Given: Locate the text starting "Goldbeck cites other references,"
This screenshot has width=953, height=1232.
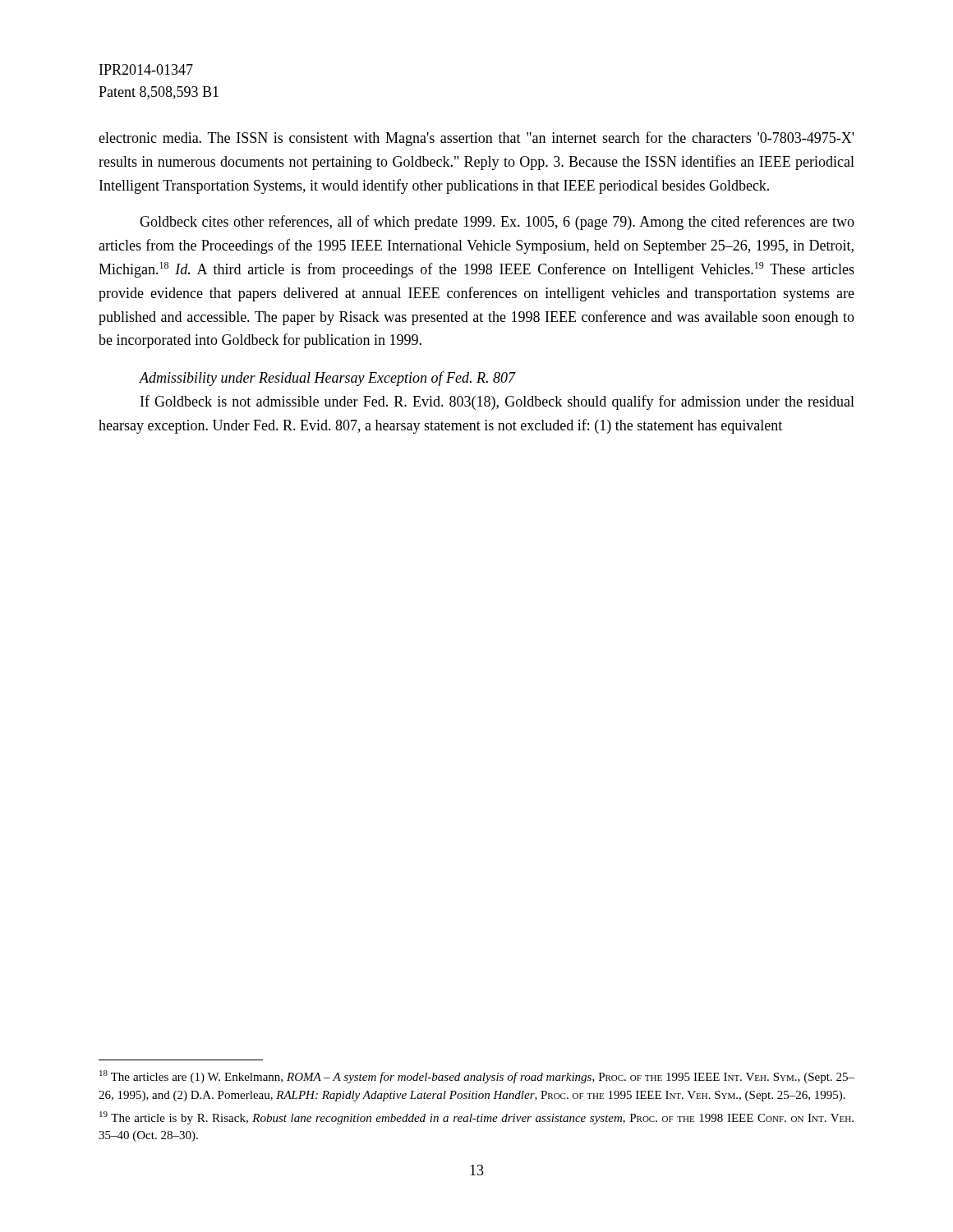Looking at the screenshot, I should click(x=476, y=281).
